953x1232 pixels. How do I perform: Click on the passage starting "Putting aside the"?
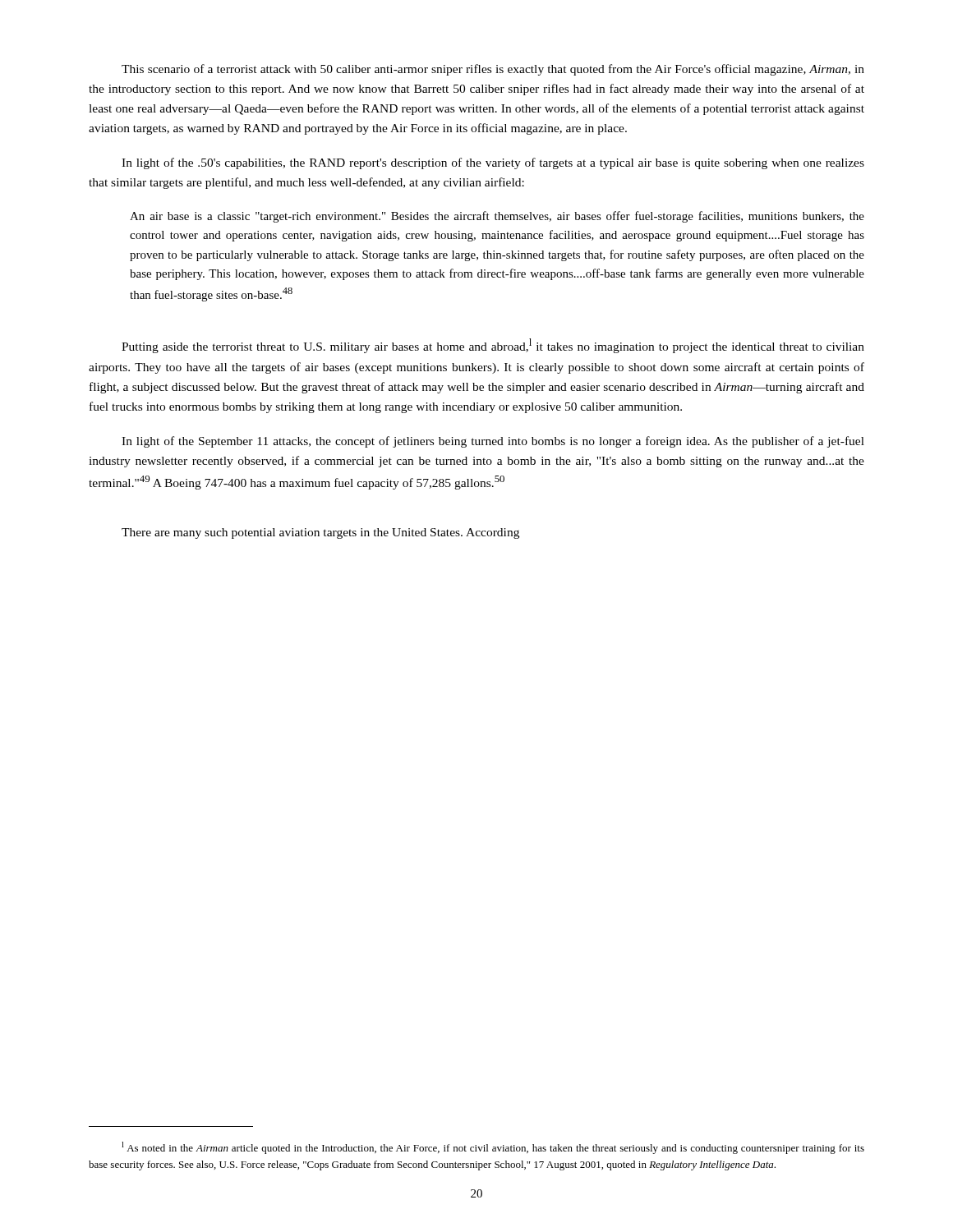pyautogui.click(x=476, y=375)
